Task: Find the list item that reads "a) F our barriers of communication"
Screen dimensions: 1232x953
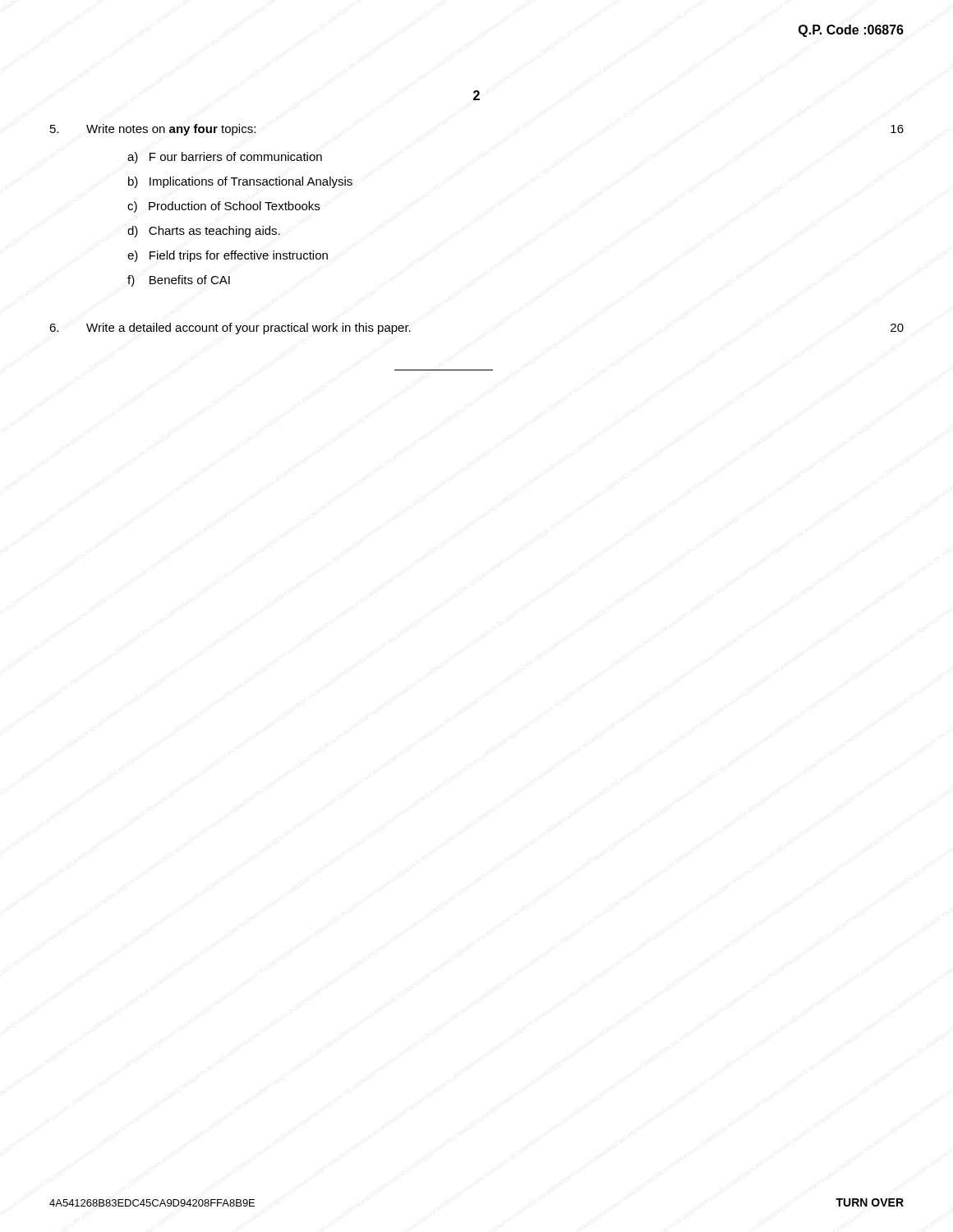Action: tap(225, 156)
